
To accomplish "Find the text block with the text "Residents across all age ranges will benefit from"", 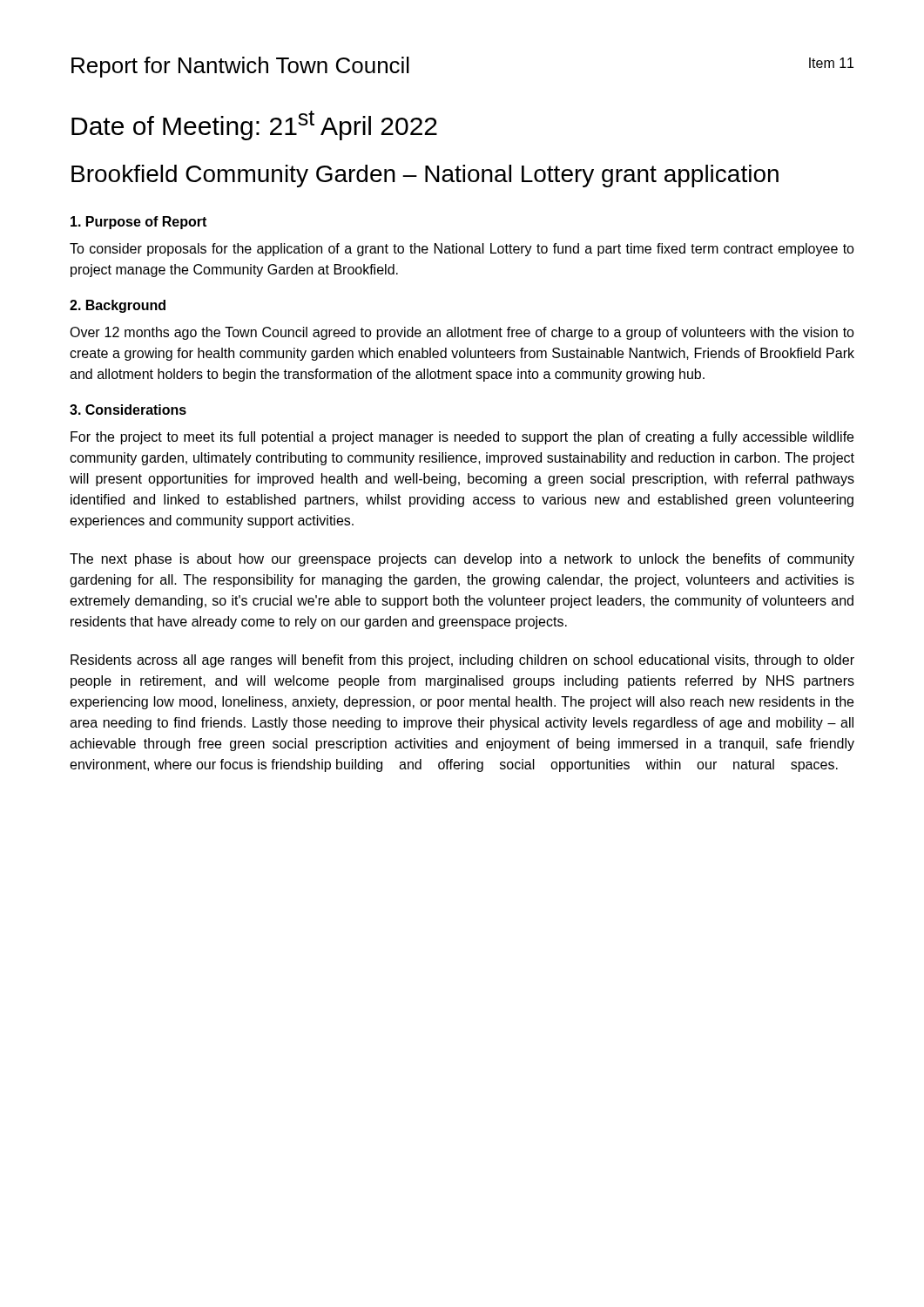I will pyautogui.click(x=462, y=713).
